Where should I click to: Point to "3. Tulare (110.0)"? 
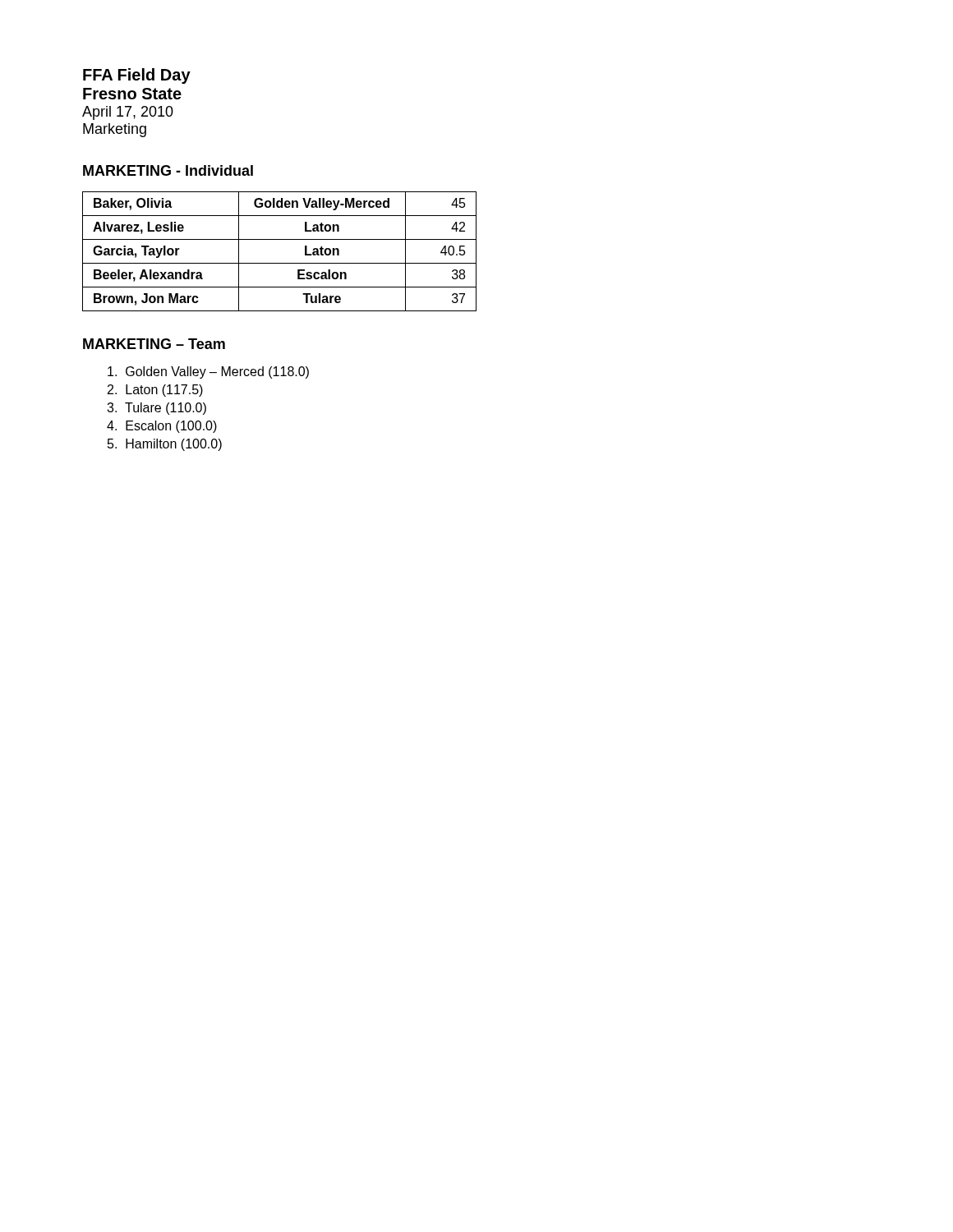(x=157, y=408)
